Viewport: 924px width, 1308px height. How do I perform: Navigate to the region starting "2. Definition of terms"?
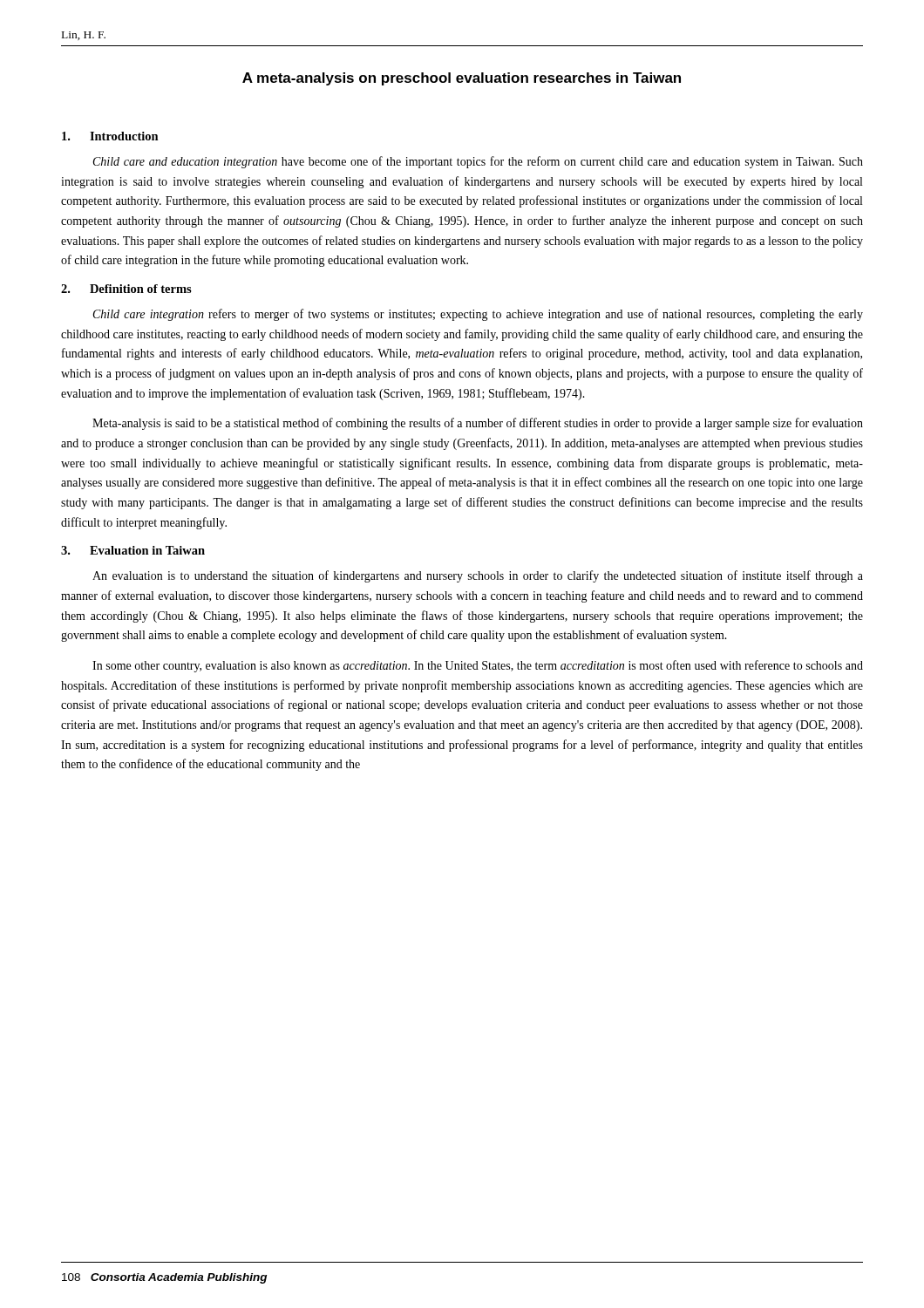[126, 289]
